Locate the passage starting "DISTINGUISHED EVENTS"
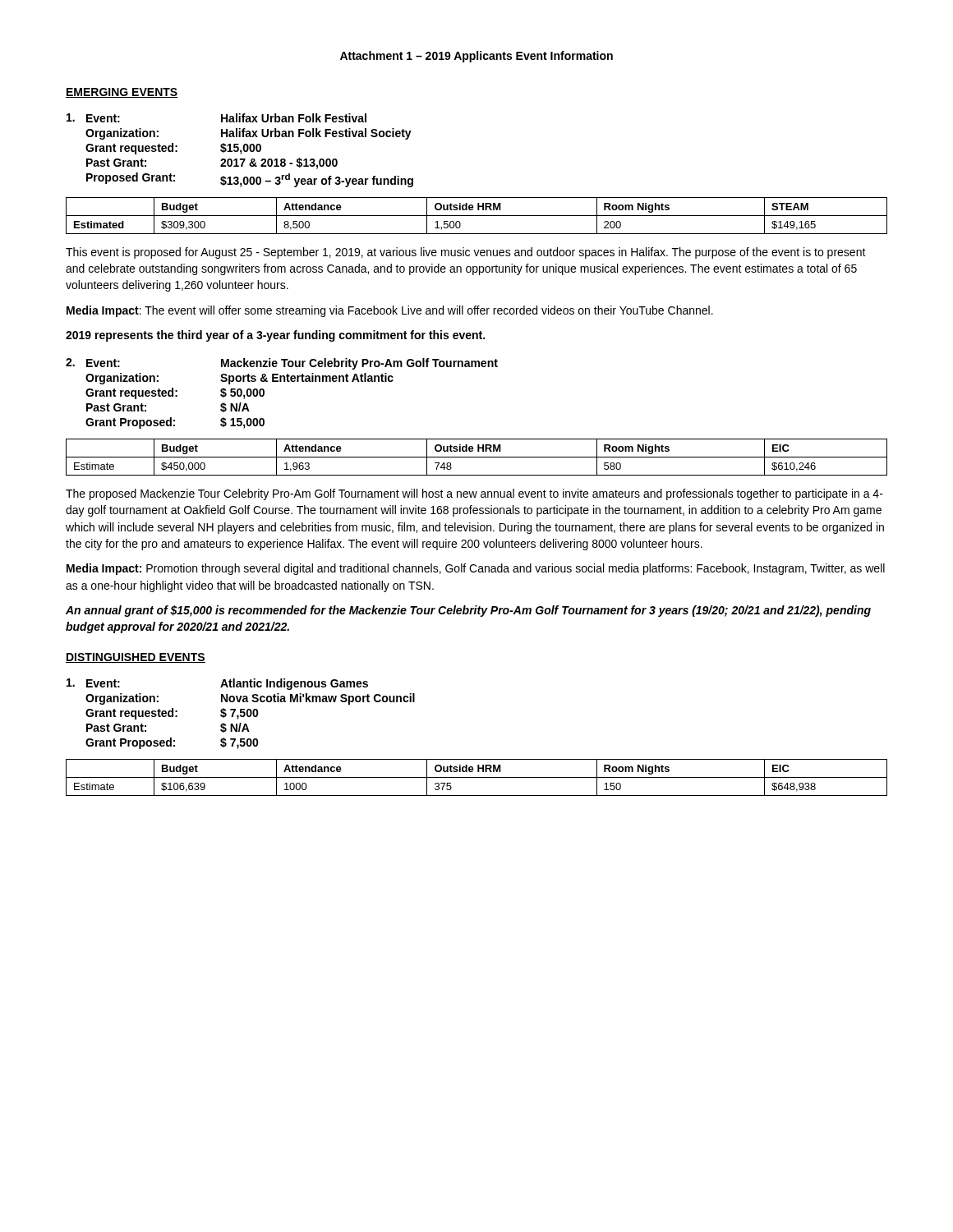Image resolution: width=953 pixels, height=1232 pixels. (135, 657)
